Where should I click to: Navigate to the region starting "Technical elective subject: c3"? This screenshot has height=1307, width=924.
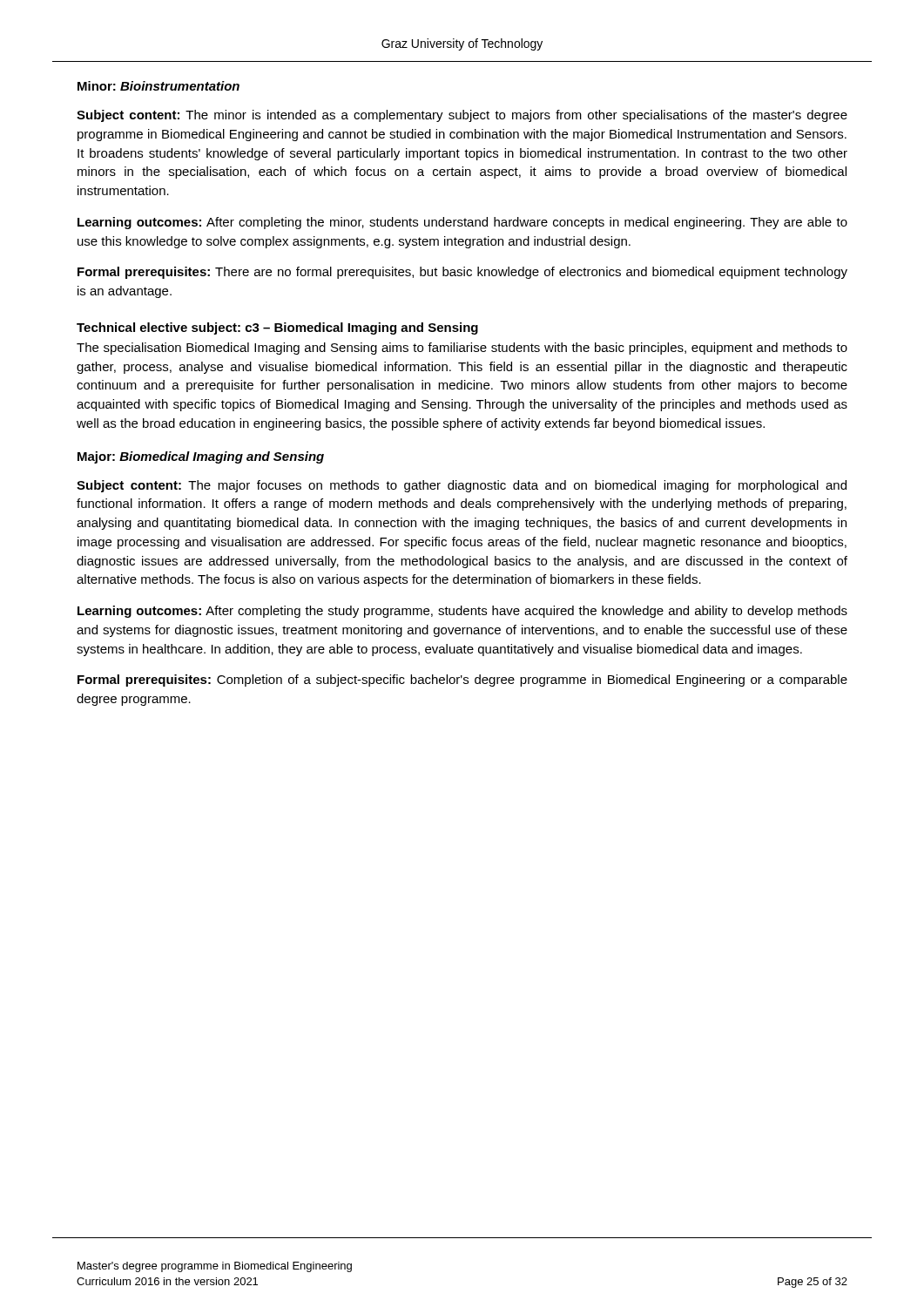click(x=278, y=327)
